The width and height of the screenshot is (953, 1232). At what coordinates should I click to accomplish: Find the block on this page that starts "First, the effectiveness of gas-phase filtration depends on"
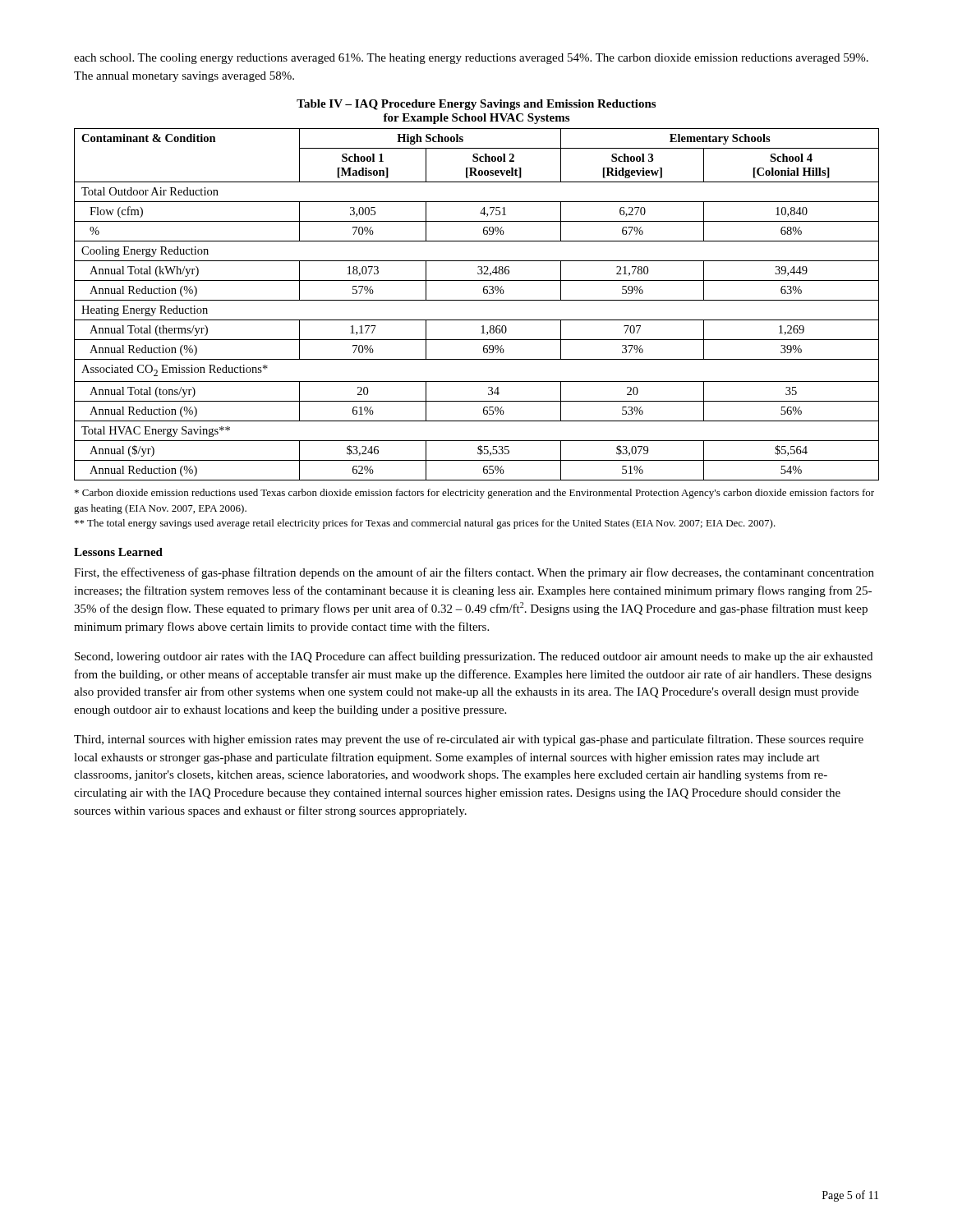click(474, 600)
